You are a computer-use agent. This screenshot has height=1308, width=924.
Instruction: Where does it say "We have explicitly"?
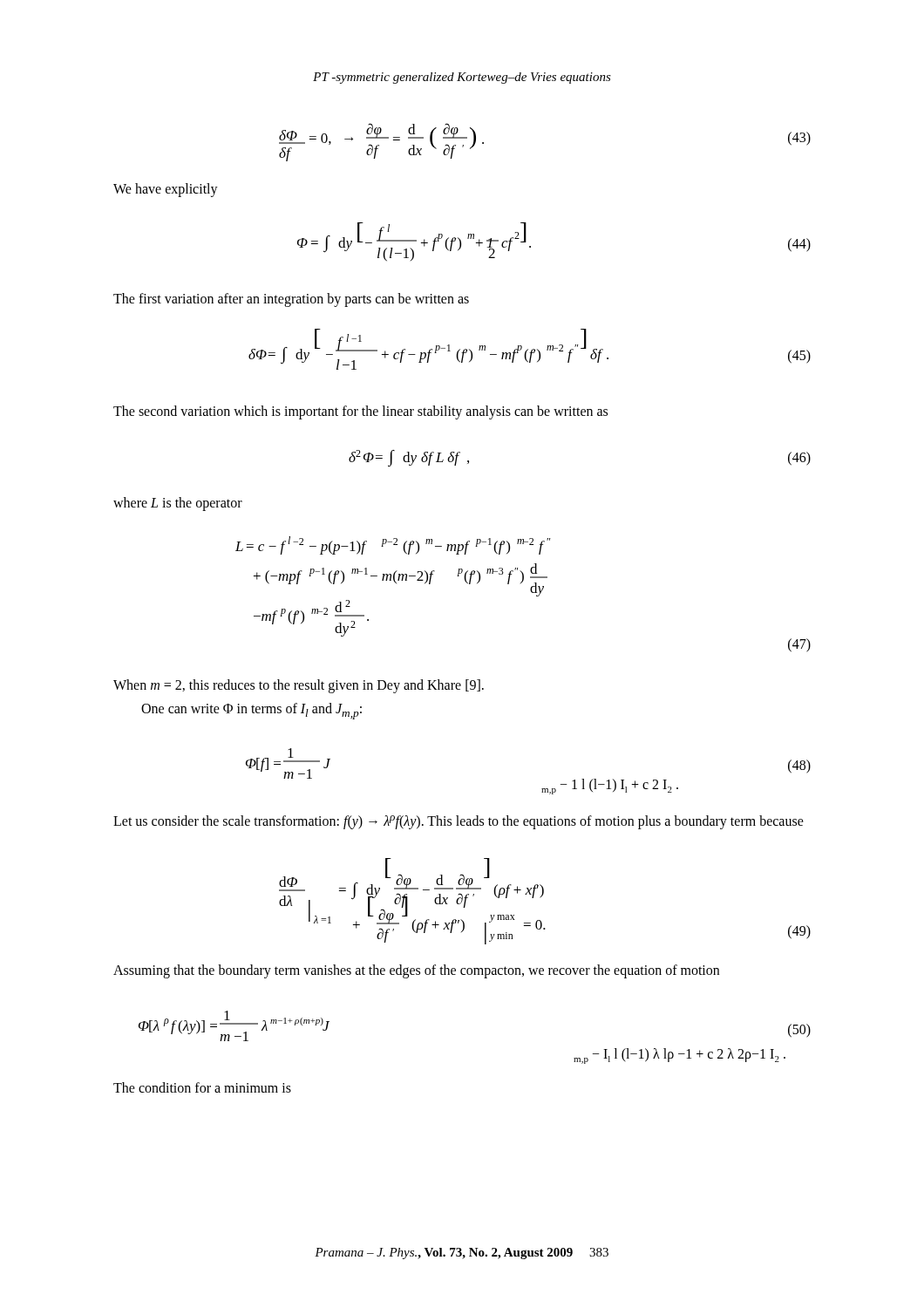[165, 189]
